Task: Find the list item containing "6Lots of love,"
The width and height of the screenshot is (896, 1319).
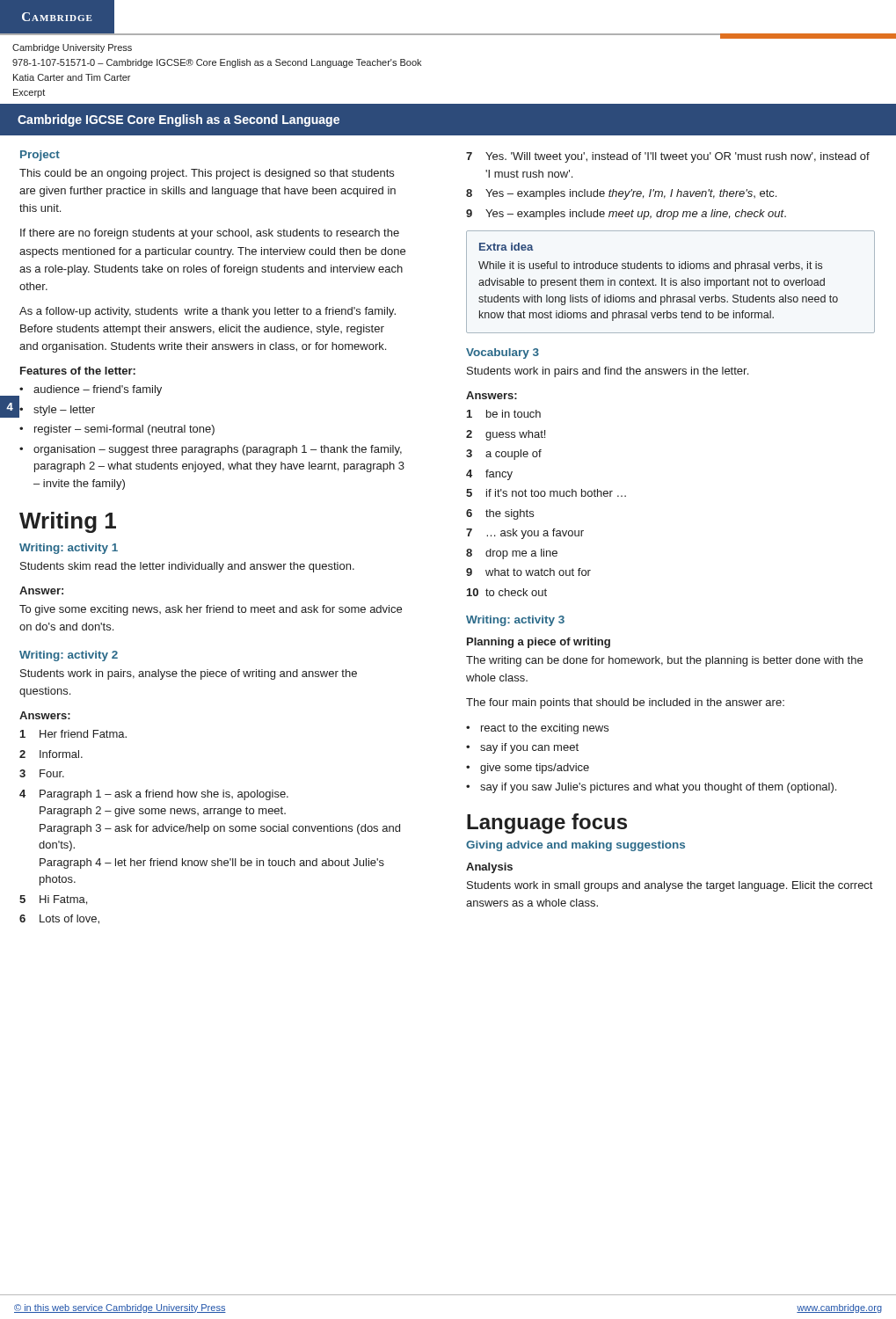Action: [59, 919]
